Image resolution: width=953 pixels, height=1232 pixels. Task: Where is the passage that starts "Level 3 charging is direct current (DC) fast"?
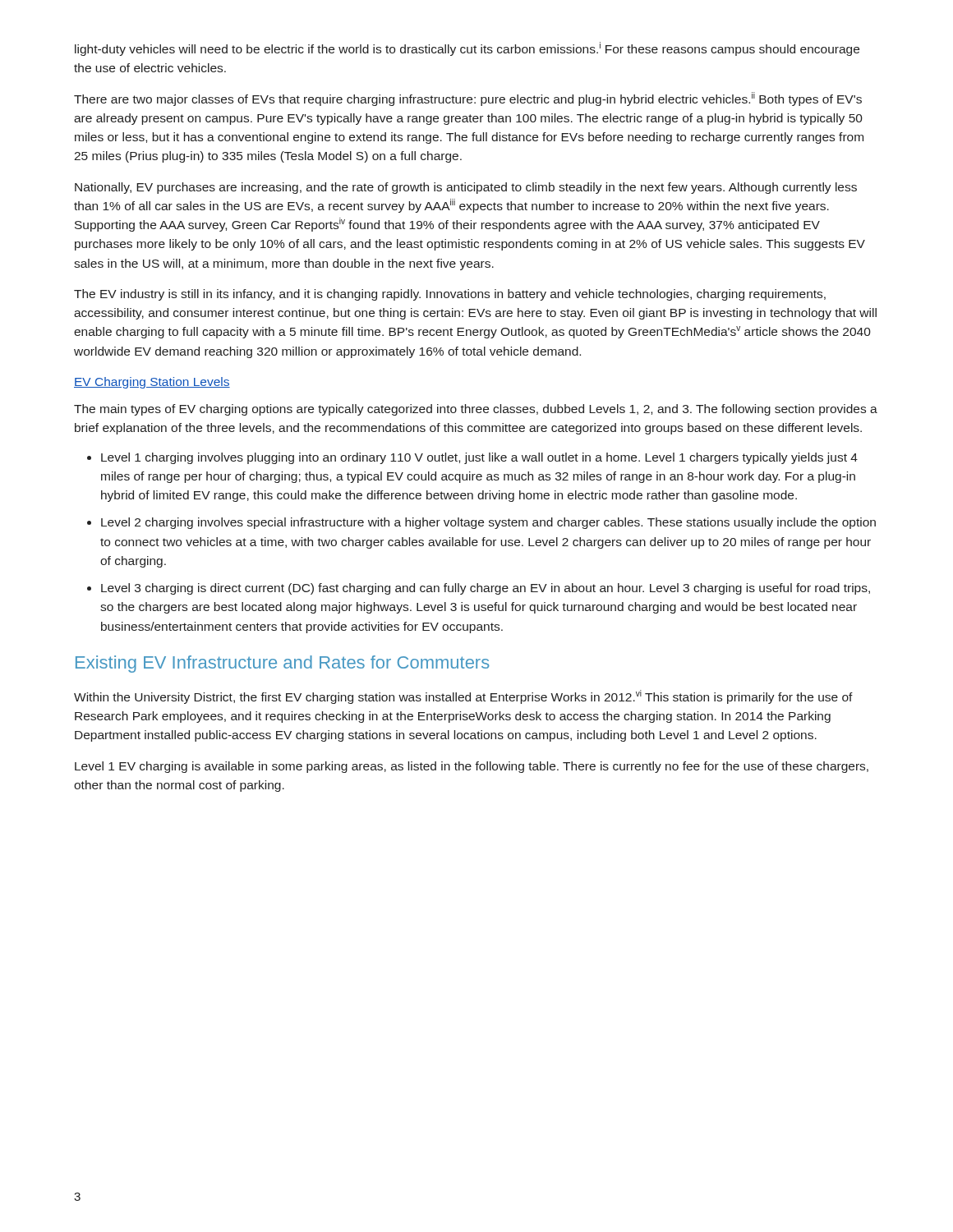[486, 607]
